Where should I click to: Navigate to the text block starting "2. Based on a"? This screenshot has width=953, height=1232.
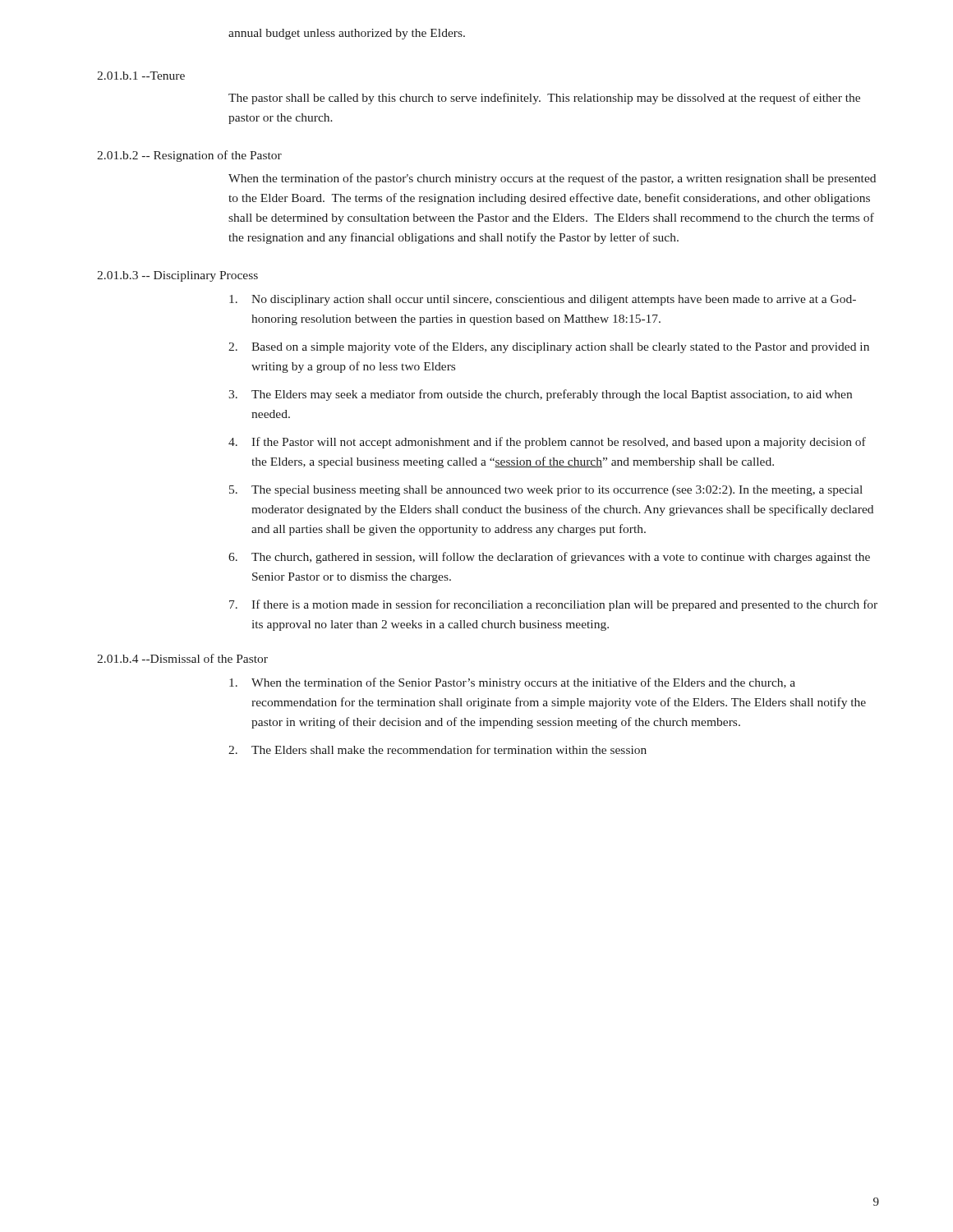[x=554, y=356]
